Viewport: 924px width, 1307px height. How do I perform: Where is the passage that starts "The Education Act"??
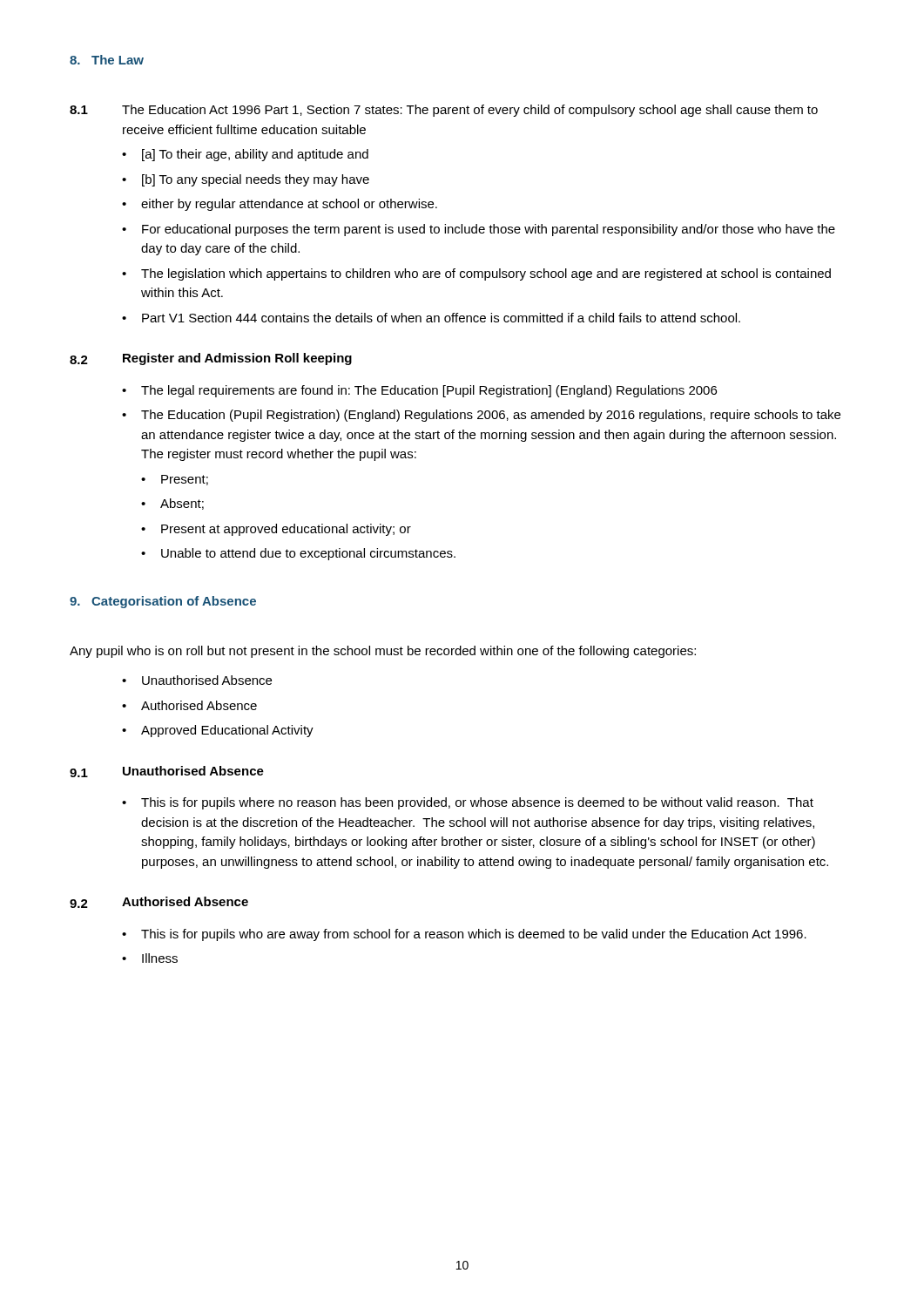pos(470,119)
